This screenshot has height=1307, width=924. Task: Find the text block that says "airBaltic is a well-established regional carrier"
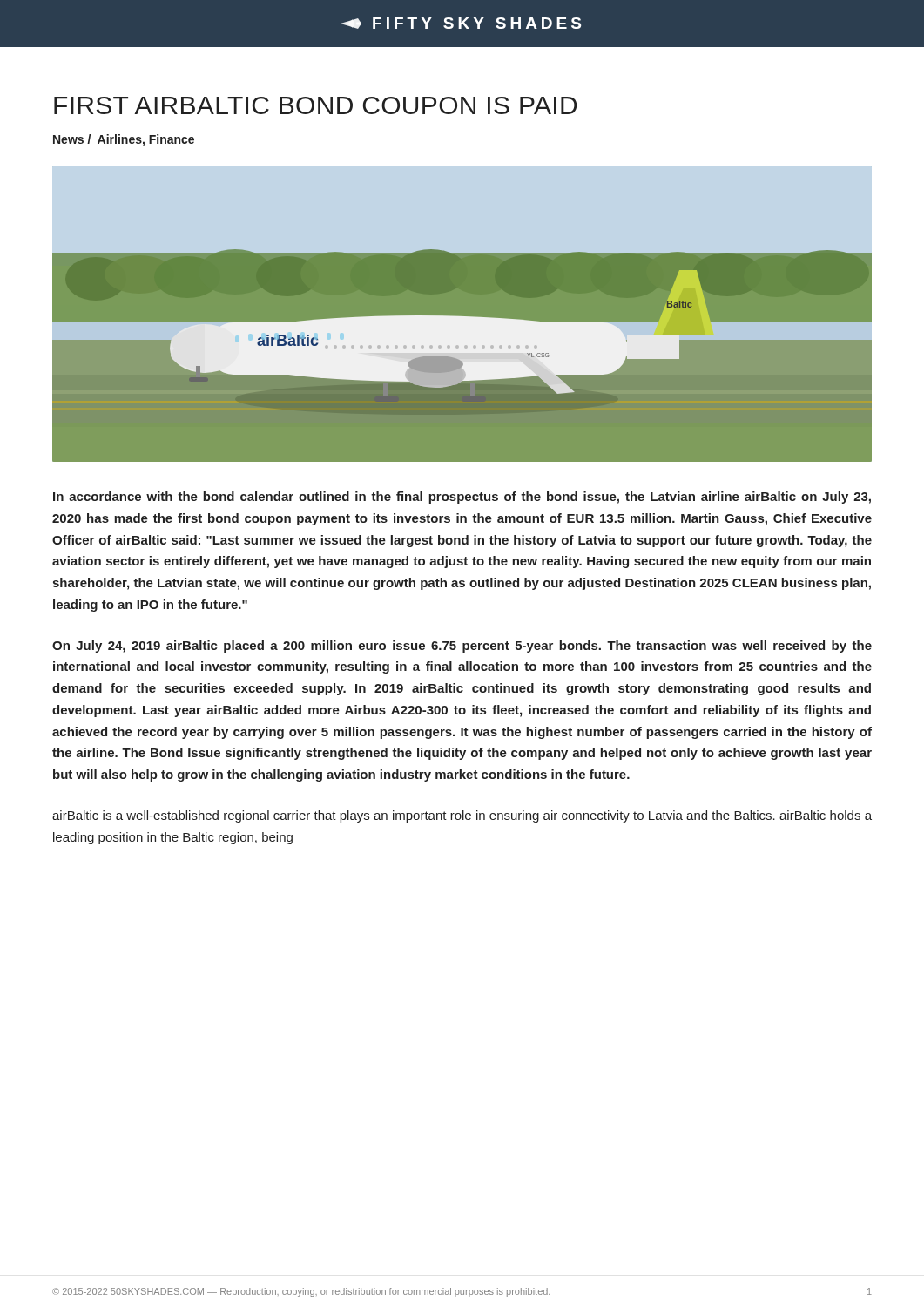(462, 826)
